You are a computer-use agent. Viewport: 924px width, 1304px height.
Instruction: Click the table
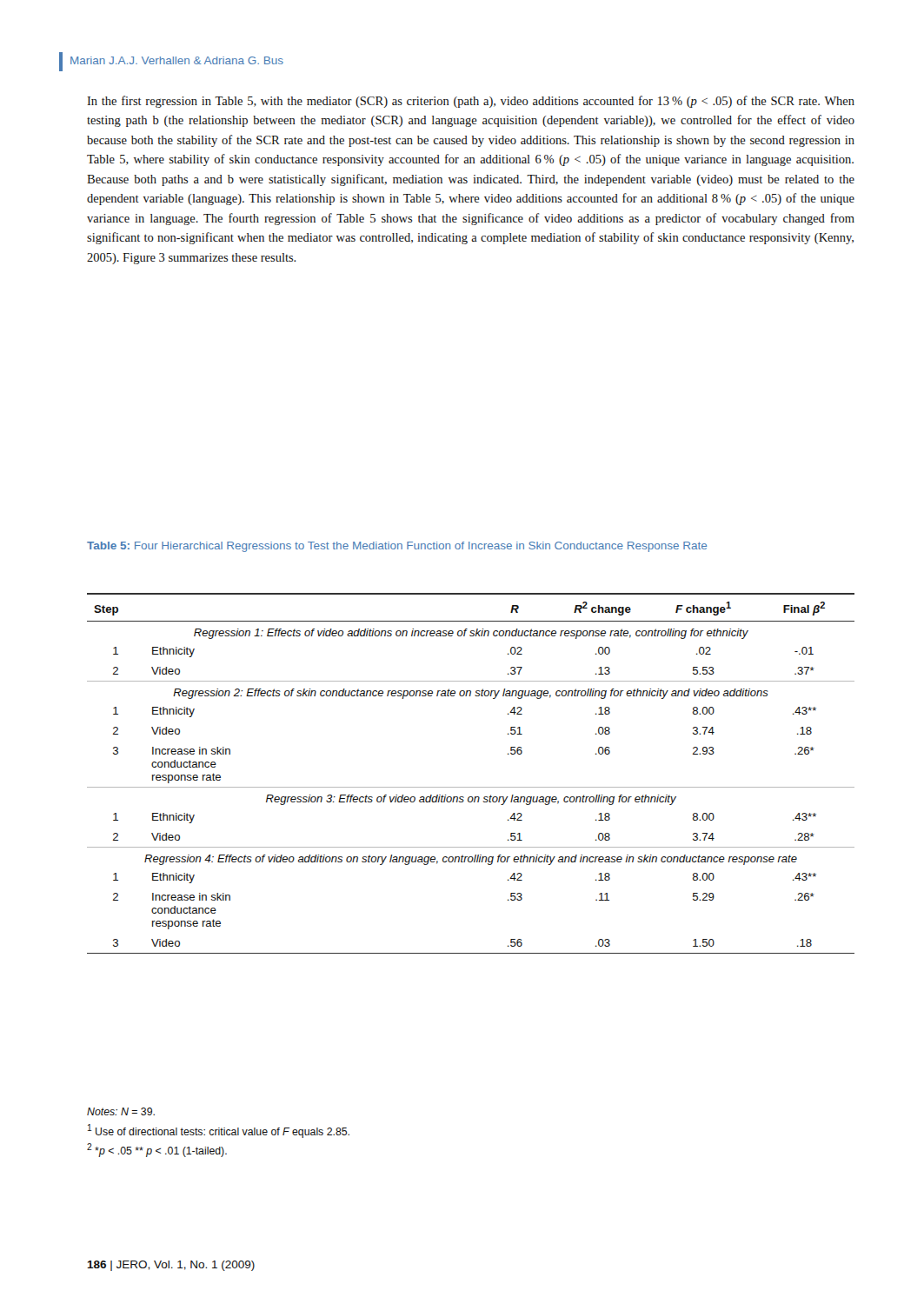tap(471, 773)
